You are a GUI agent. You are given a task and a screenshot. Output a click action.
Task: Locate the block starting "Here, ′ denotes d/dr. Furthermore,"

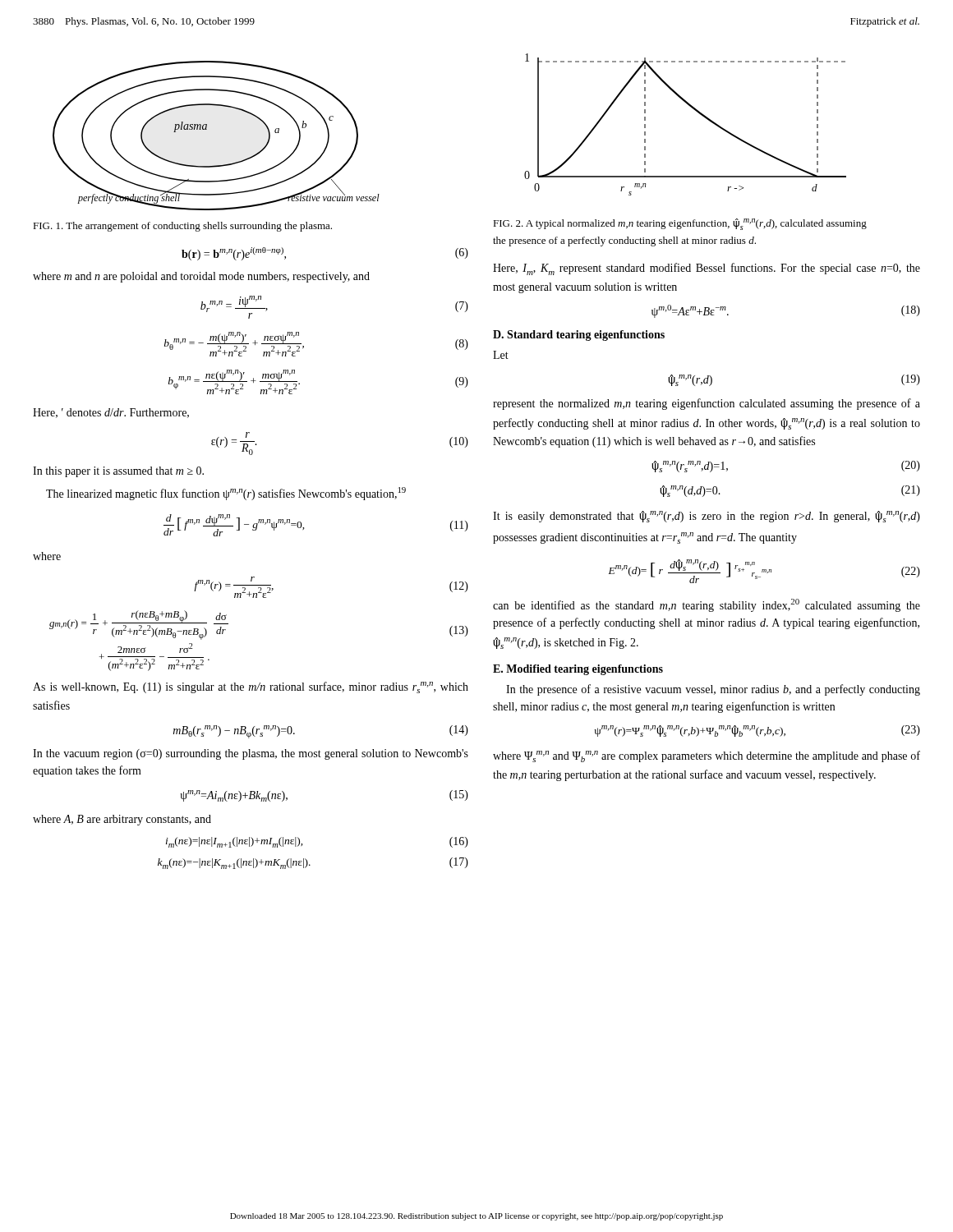click(111, 412)
